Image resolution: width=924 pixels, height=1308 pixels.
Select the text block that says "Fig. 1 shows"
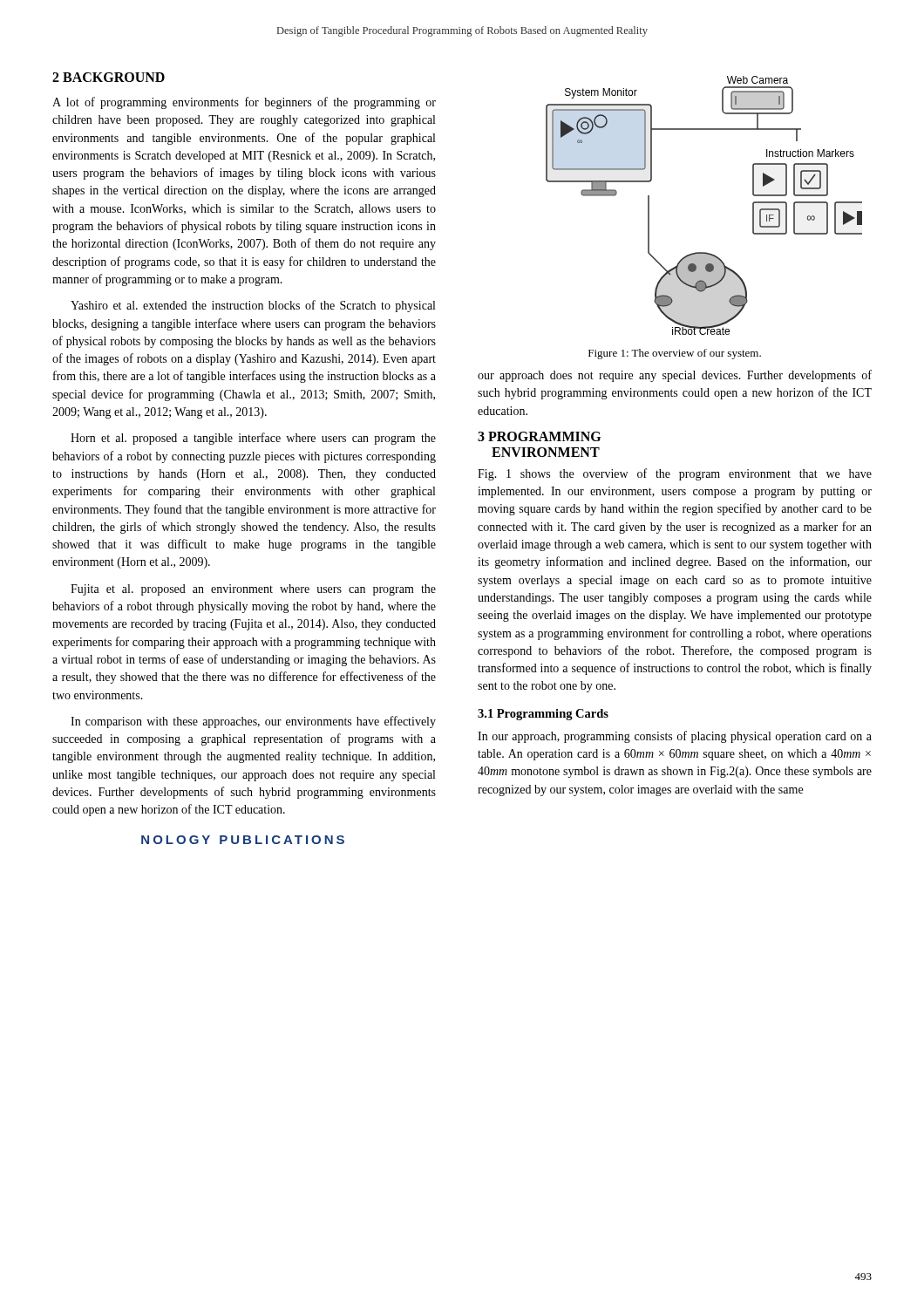[675, 581]
